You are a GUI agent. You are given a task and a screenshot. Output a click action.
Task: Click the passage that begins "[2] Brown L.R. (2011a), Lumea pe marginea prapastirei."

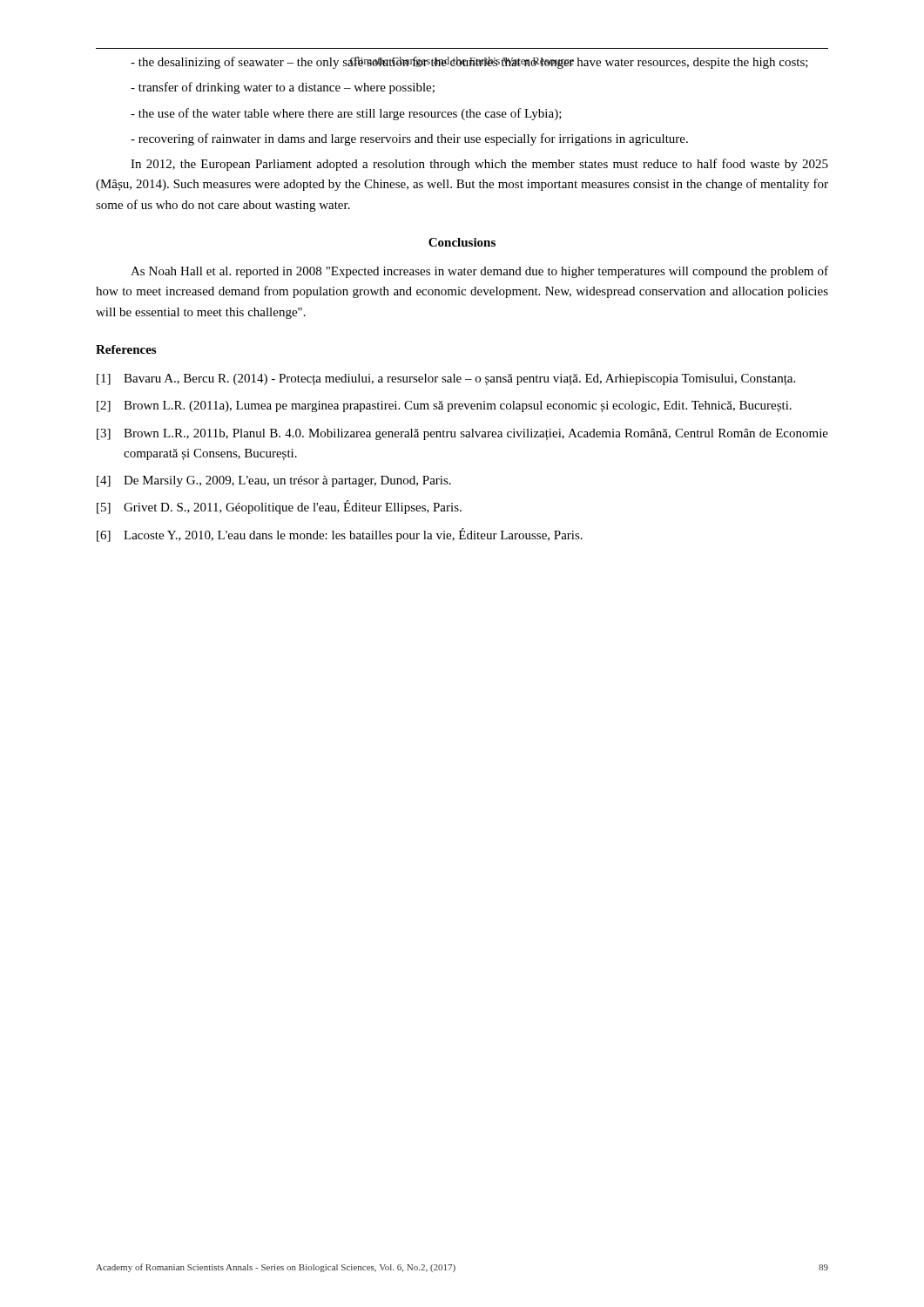462,406
